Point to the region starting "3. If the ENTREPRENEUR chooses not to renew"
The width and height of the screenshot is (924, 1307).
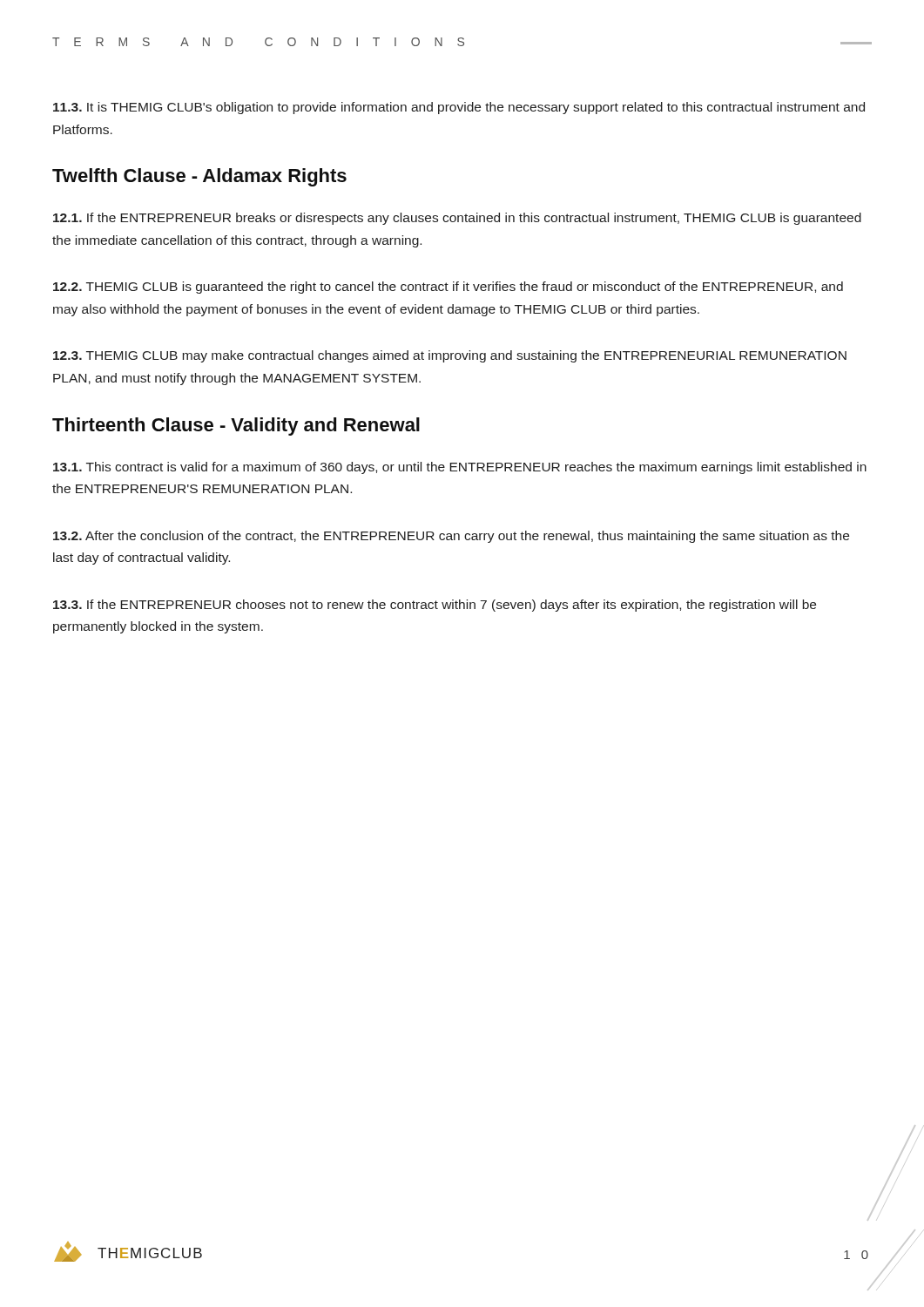435,615
